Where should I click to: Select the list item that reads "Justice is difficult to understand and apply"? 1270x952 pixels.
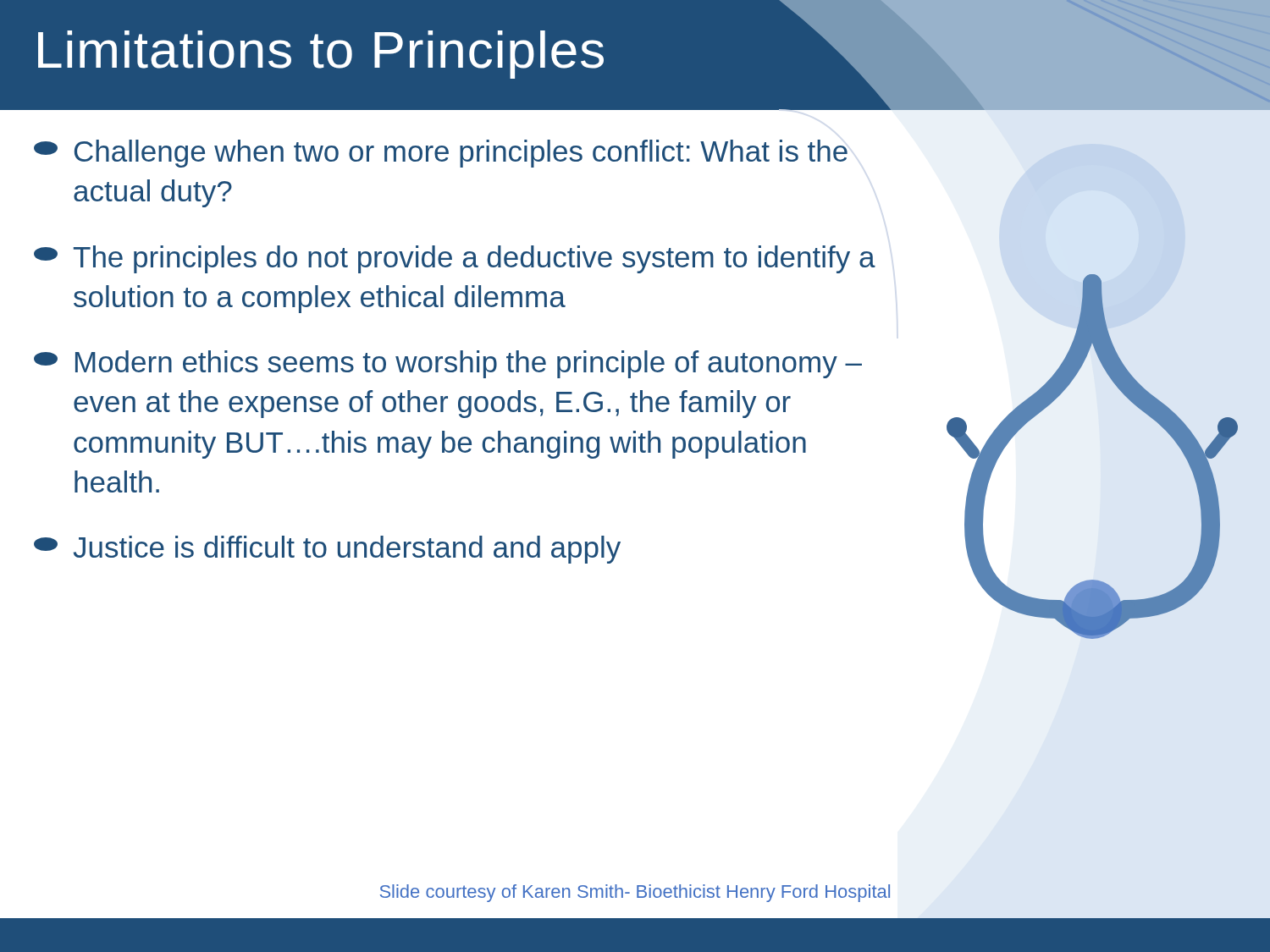tap(327, 547)
